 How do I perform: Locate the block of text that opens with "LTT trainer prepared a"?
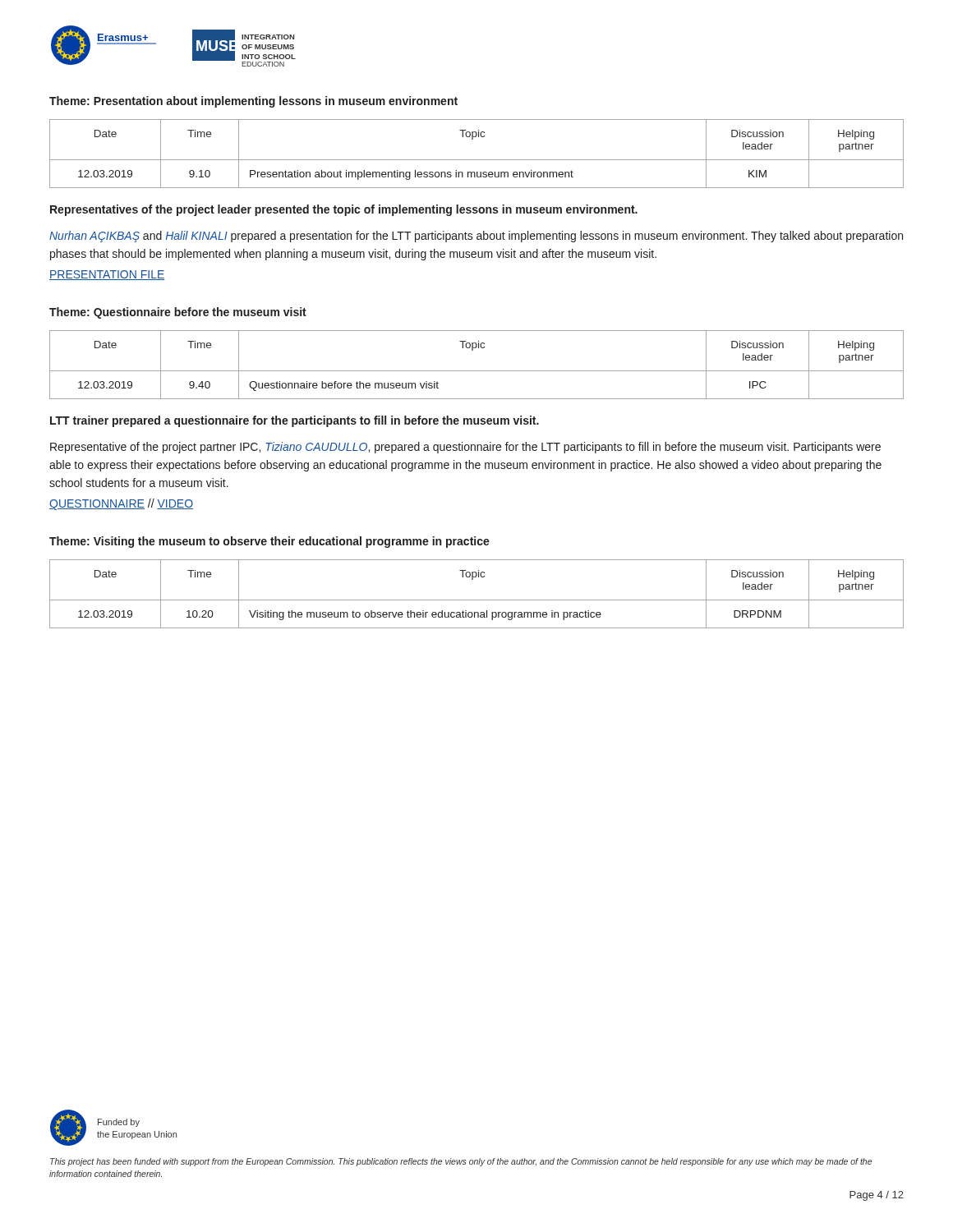click(294, 421)
